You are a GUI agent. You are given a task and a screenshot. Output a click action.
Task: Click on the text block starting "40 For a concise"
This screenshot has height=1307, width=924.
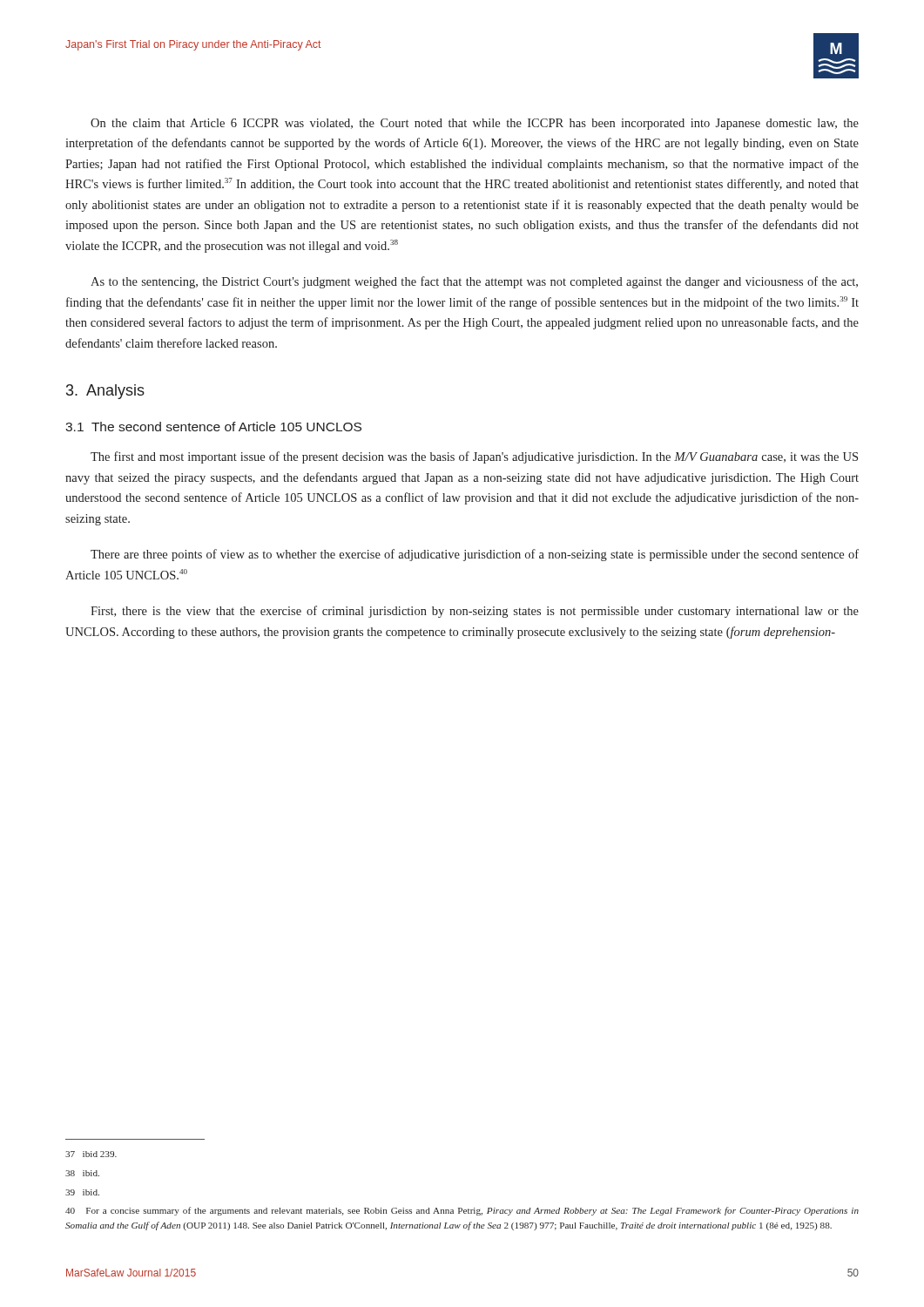tap(462, 1218)
